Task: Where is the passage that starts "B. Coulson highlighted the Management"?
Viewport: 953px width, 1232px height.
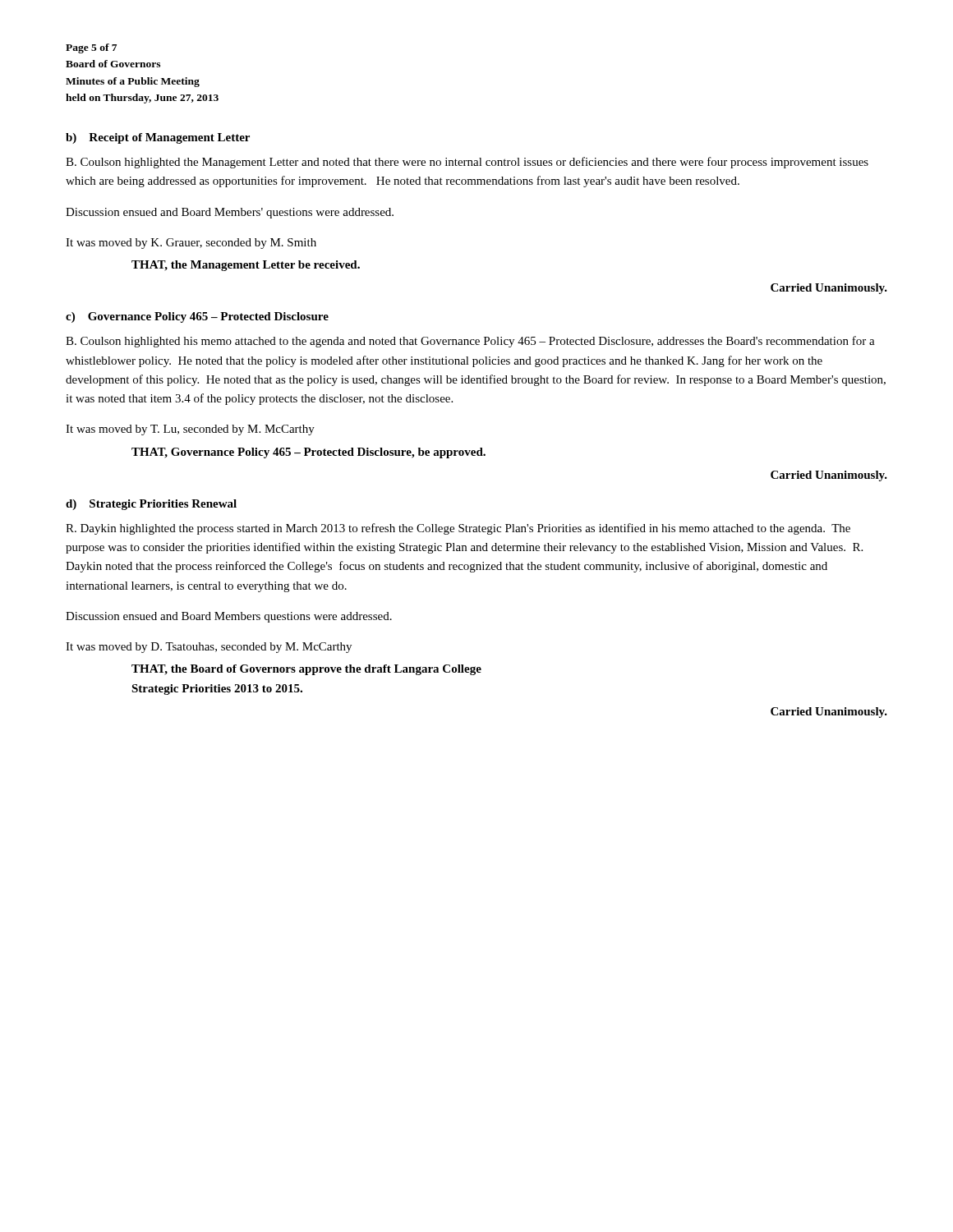Action: pyautogui.click(x=467, y=171)
